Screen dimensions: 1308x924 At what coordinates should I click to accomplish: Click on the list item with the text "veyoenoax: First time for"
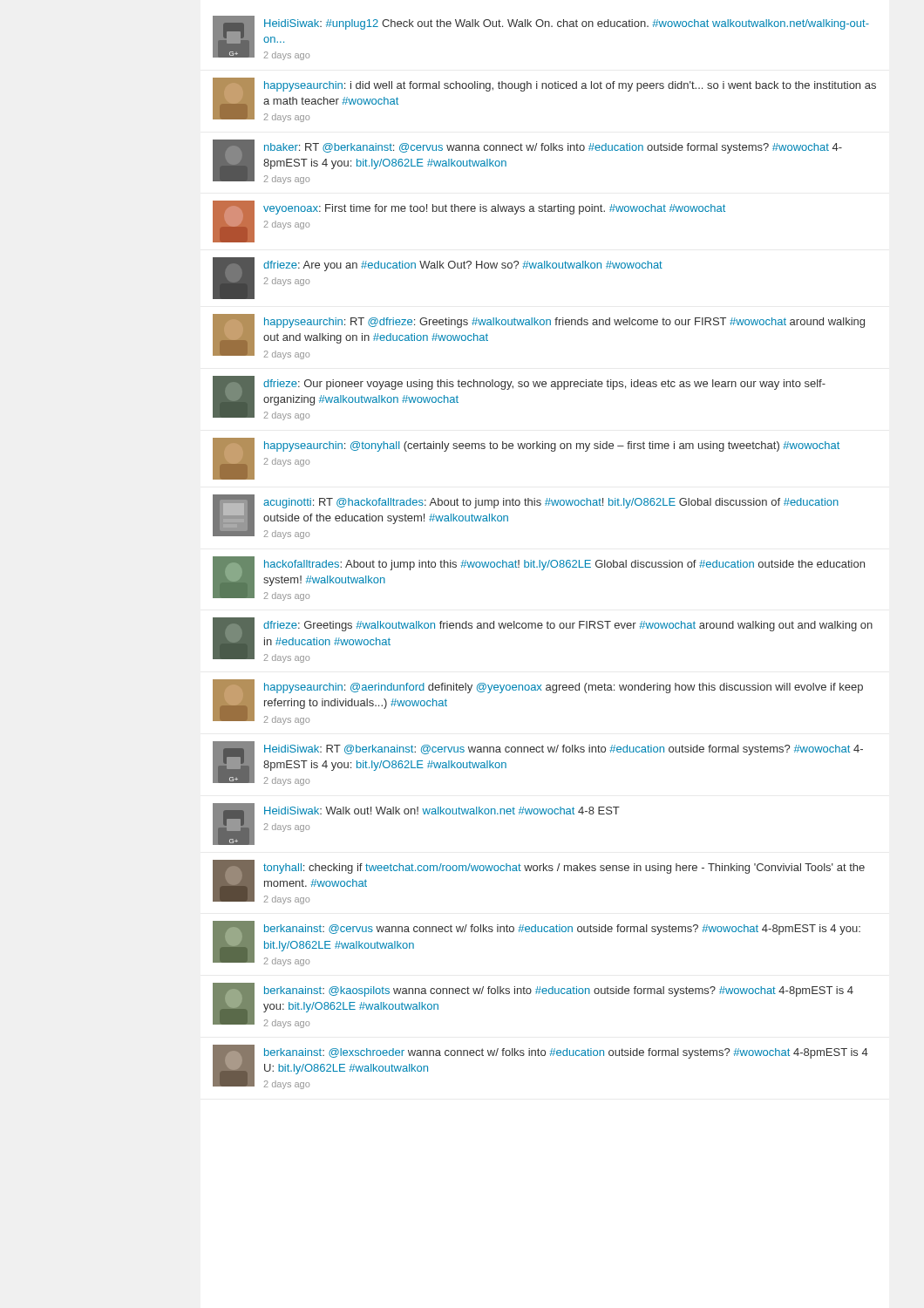coord(545,222)
